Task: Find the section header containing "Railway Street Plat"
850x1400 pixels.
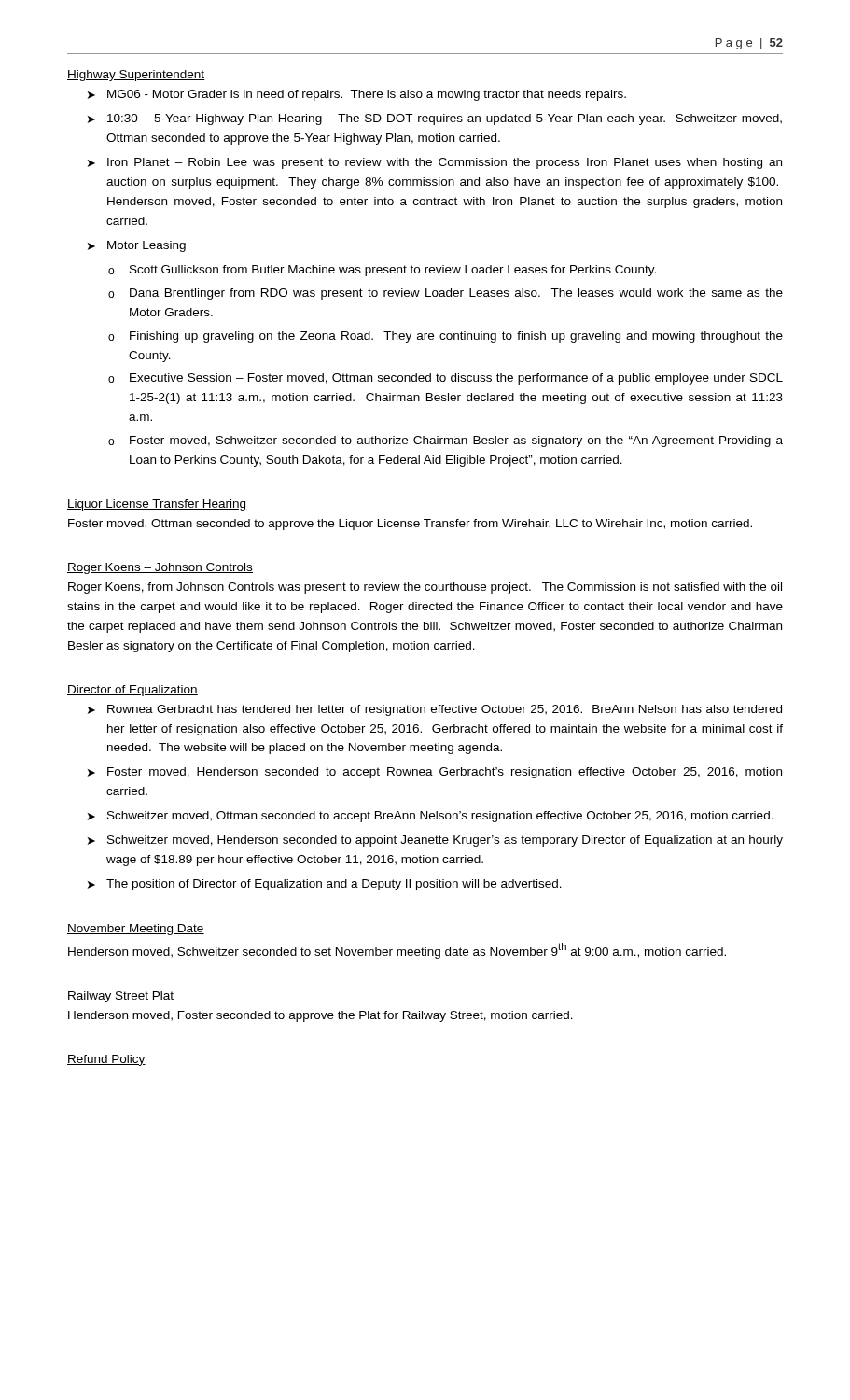Action: [x=120, y=995]
